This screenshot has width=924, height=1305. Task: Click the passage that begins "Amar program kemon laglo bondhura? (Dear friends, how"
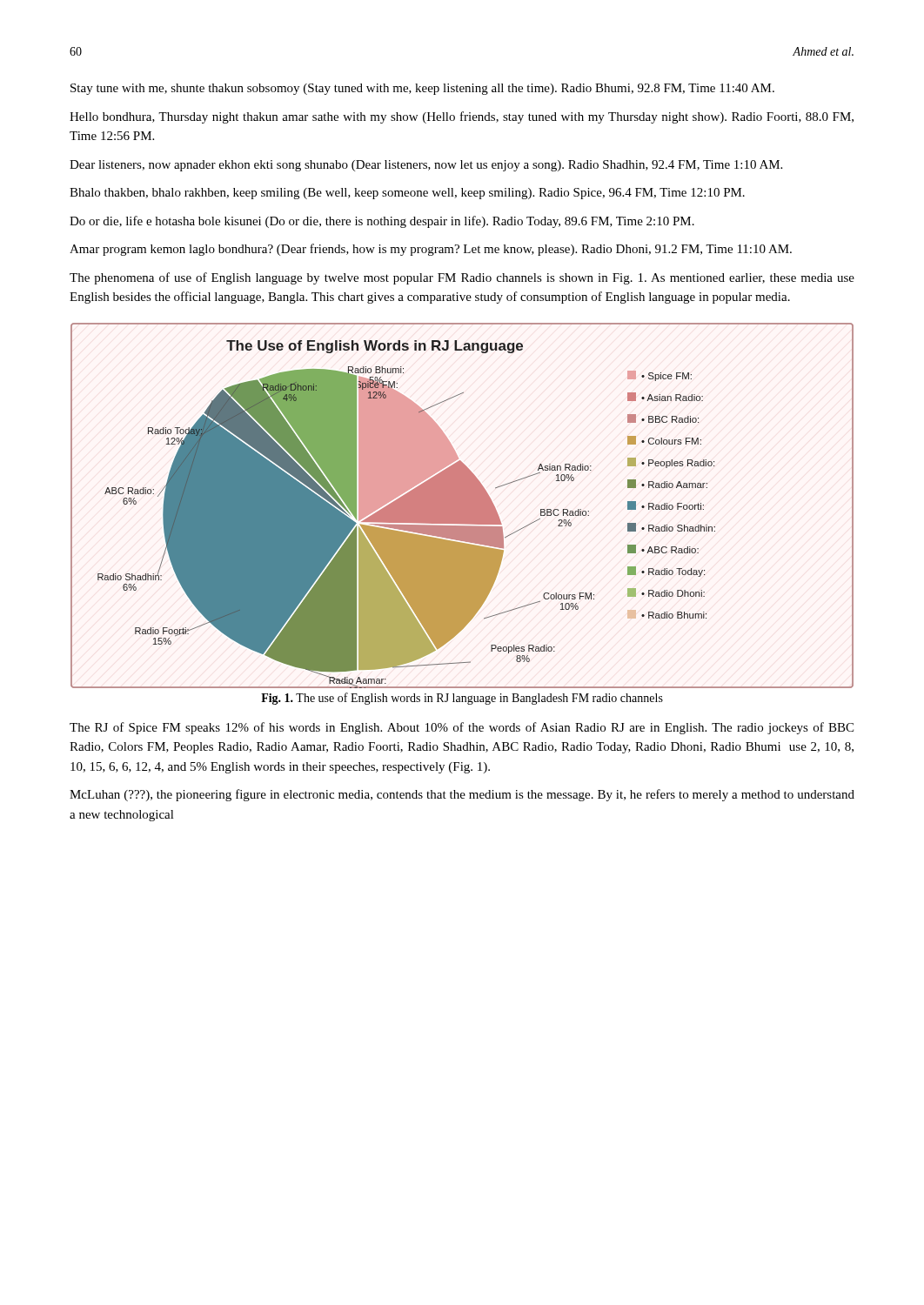(x=431, y=249)
